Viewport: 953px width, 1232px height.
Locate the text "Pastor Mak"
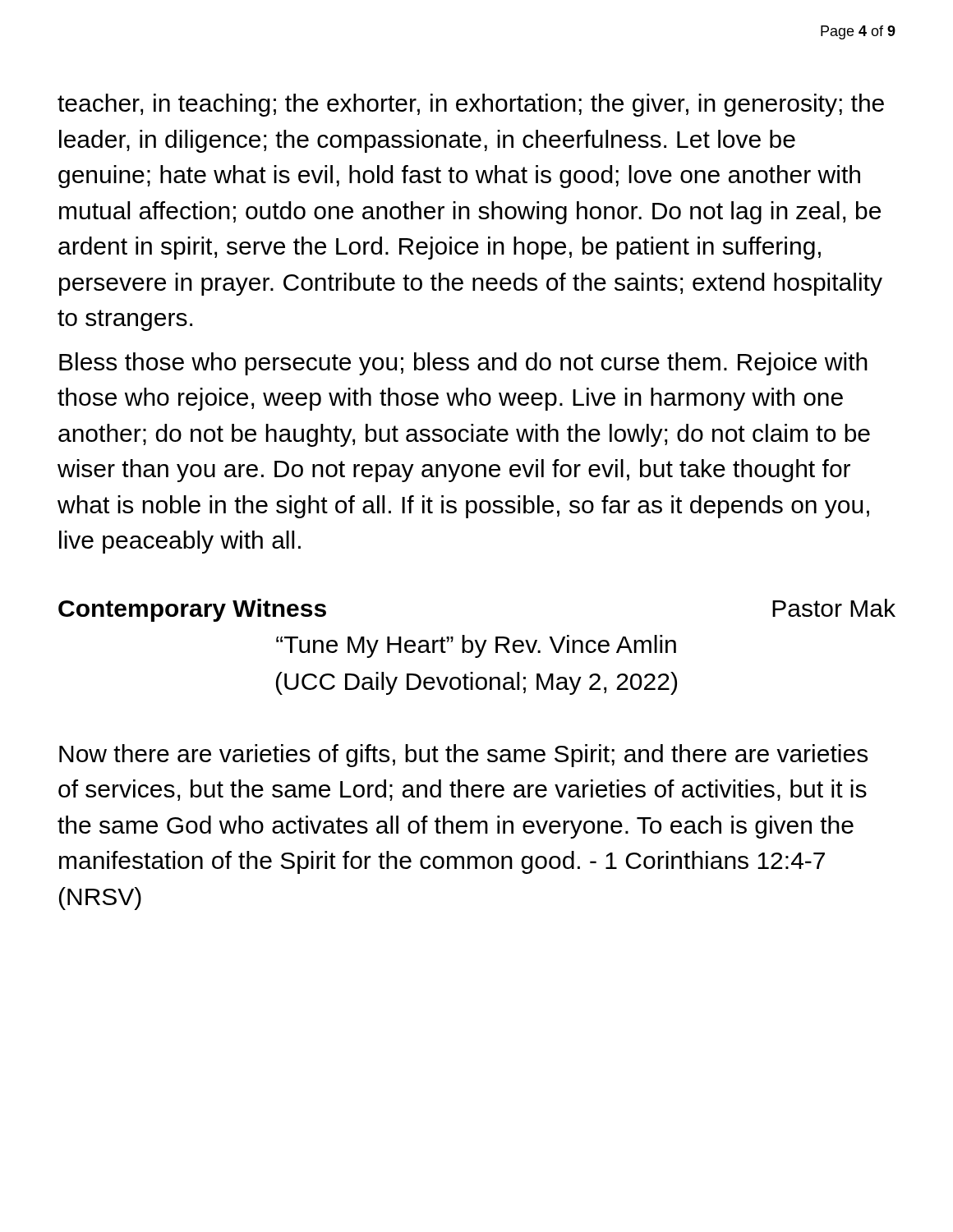click(x=833, y=608)
